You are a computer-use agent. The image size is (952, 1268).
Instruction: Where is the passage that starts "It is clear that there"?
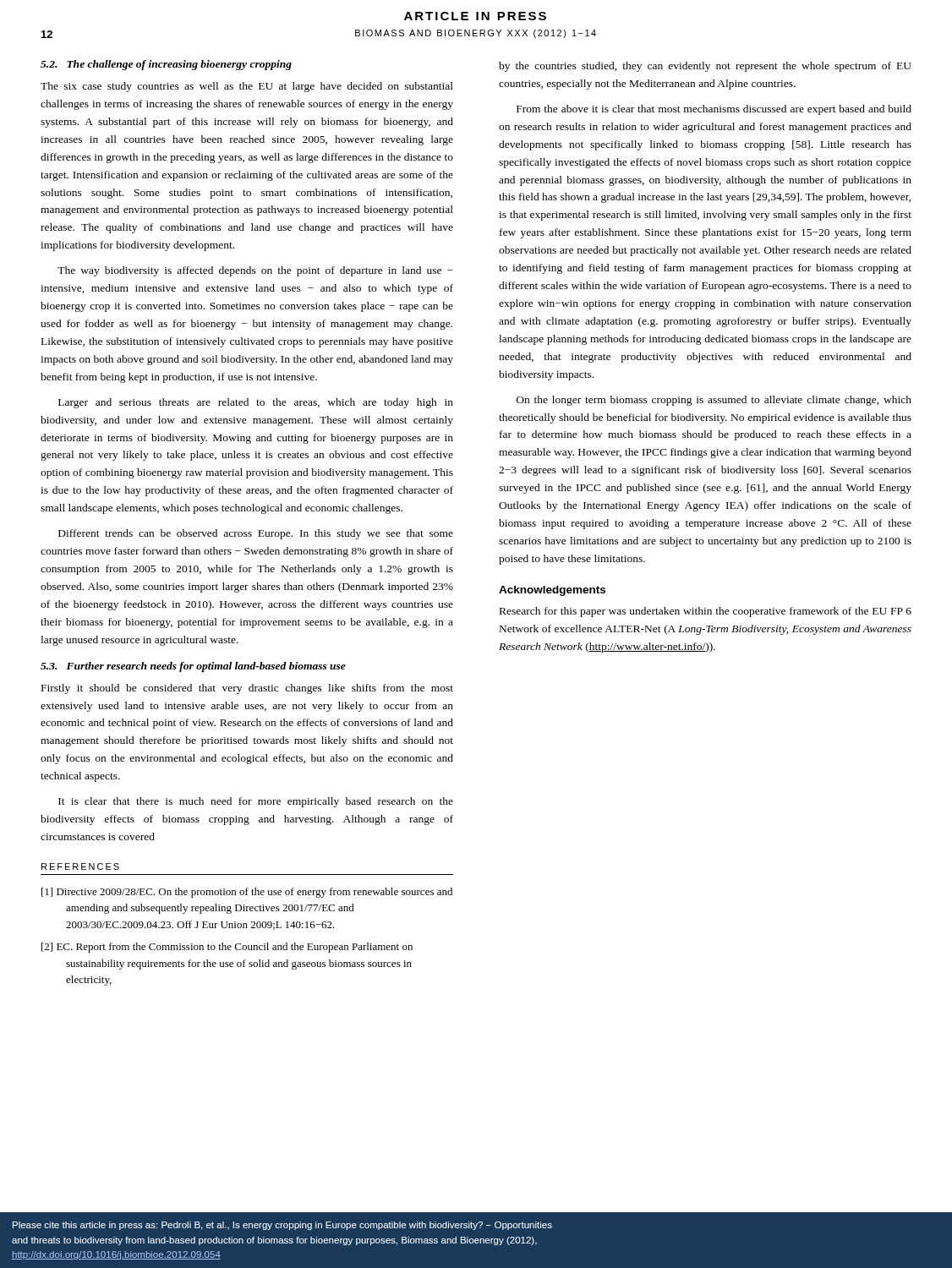247,819
